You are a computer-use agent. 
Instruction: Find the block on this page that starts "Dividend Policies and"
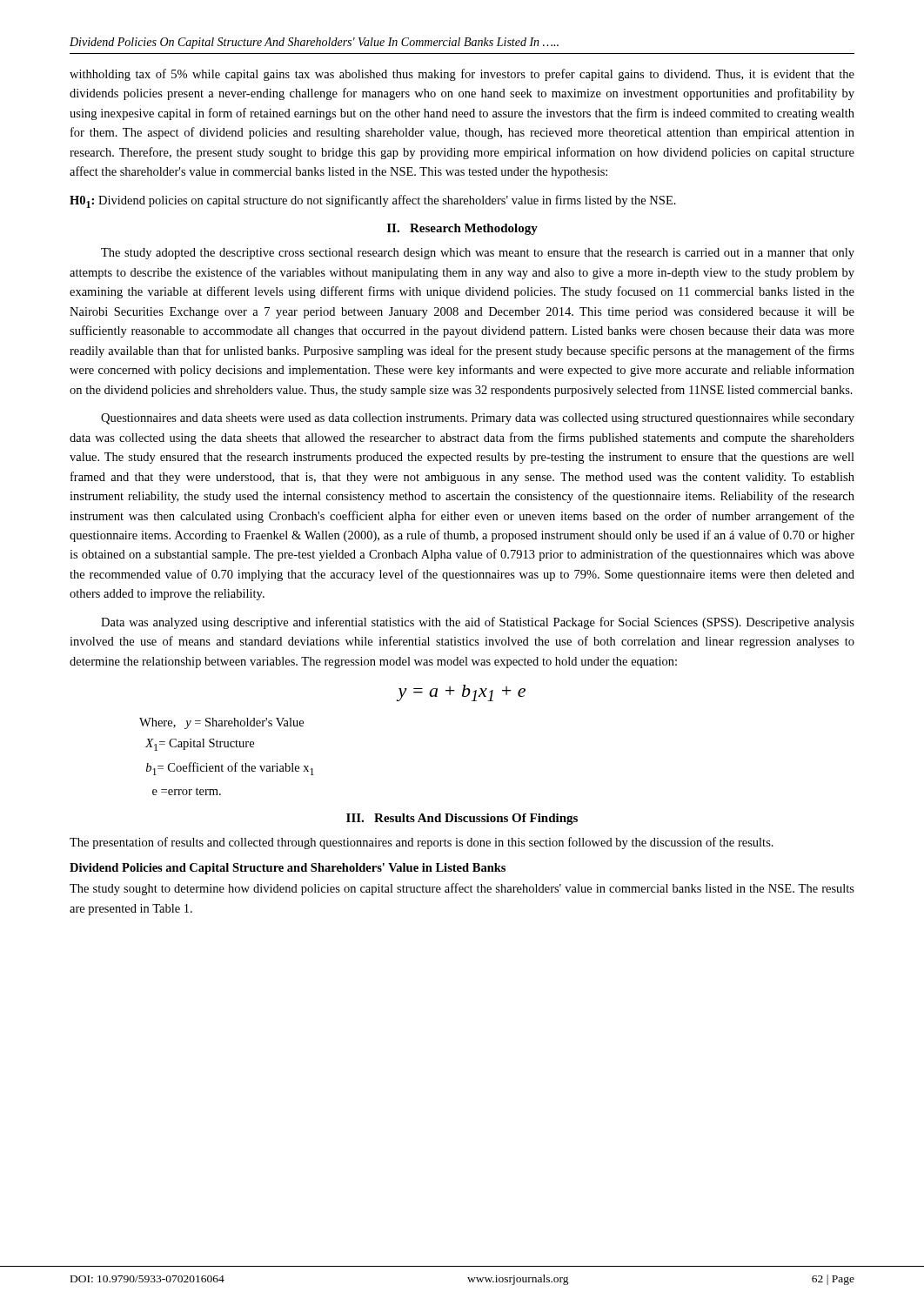pos(288,868)
